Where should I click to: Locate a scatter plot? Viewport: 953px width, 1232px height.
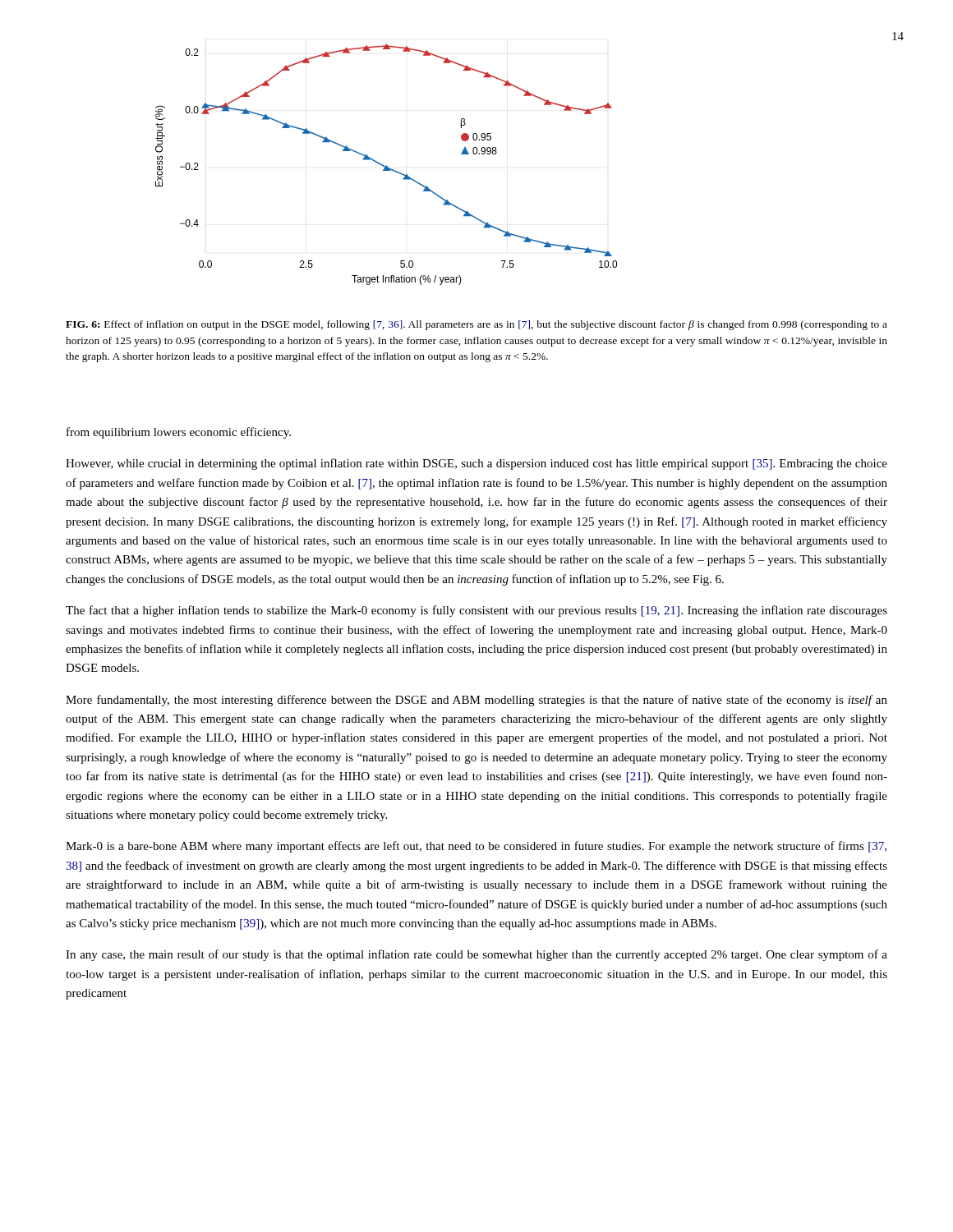tap(427, 164)
